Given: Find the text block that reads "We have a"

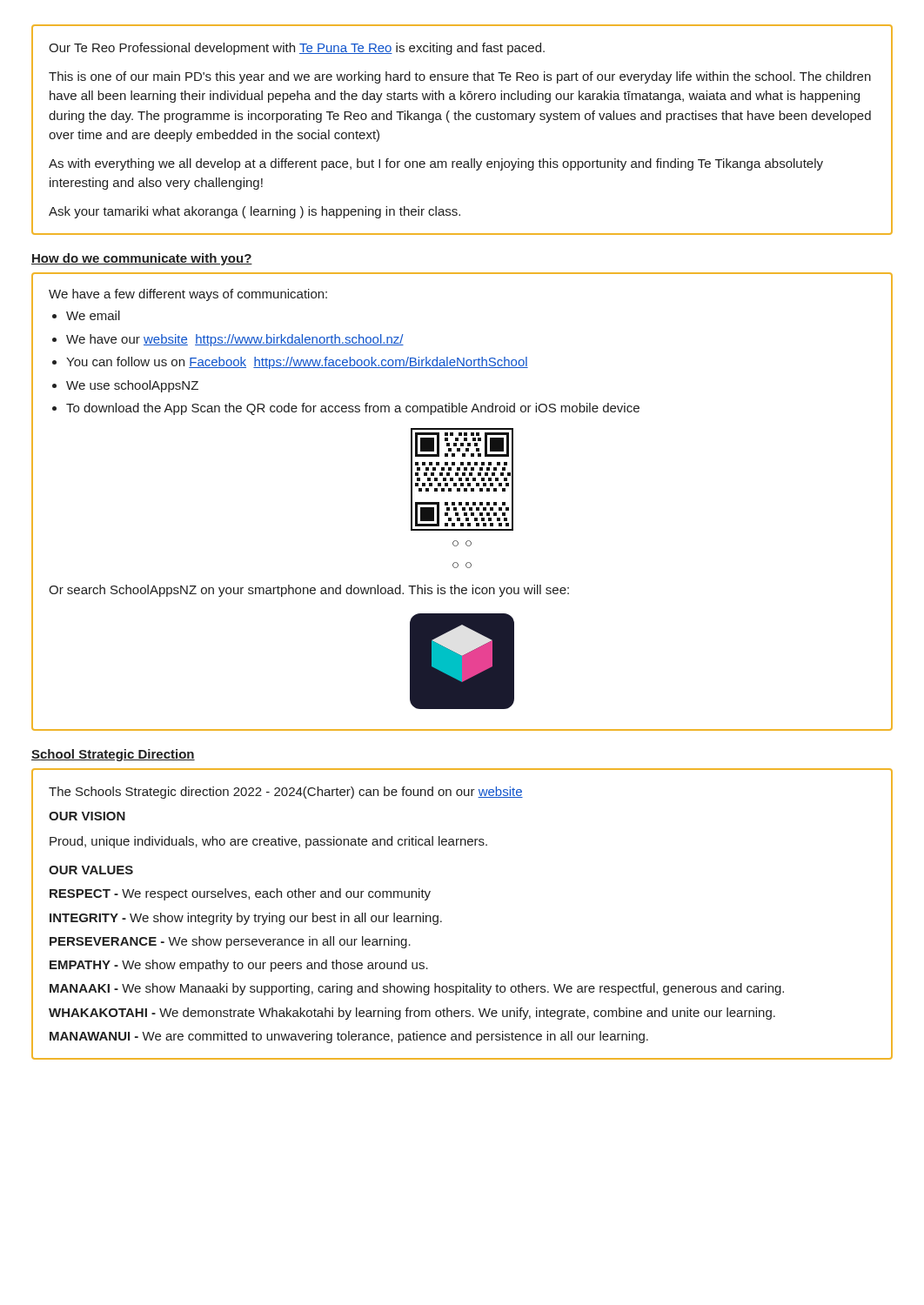Looking at the screenshot, I should click(188, 294).
